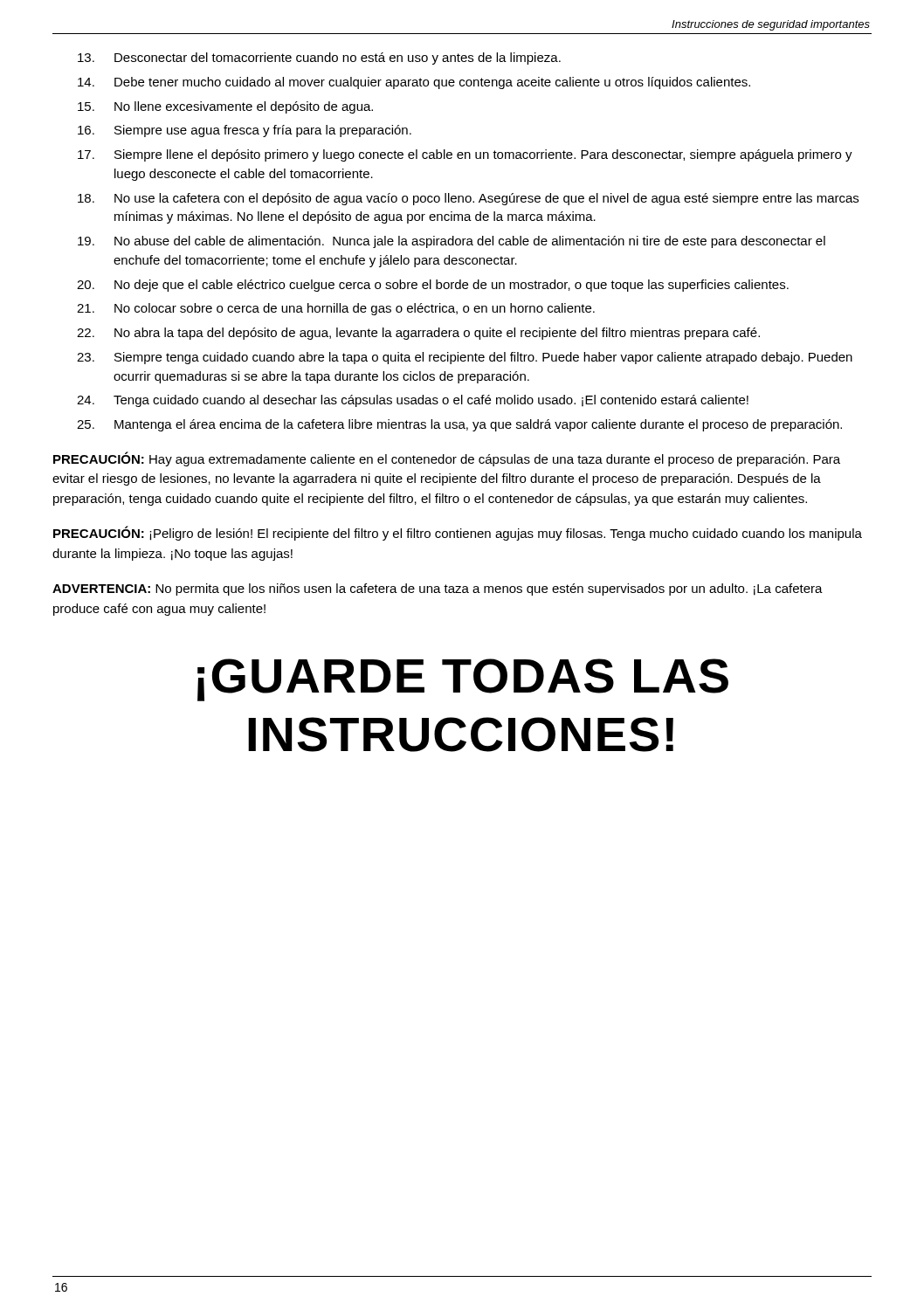The width and height of the screenshot is (924, 1310).
Task: Where is the passage that starts "23. Siempre tenga"?
Action: click(474, 366)
